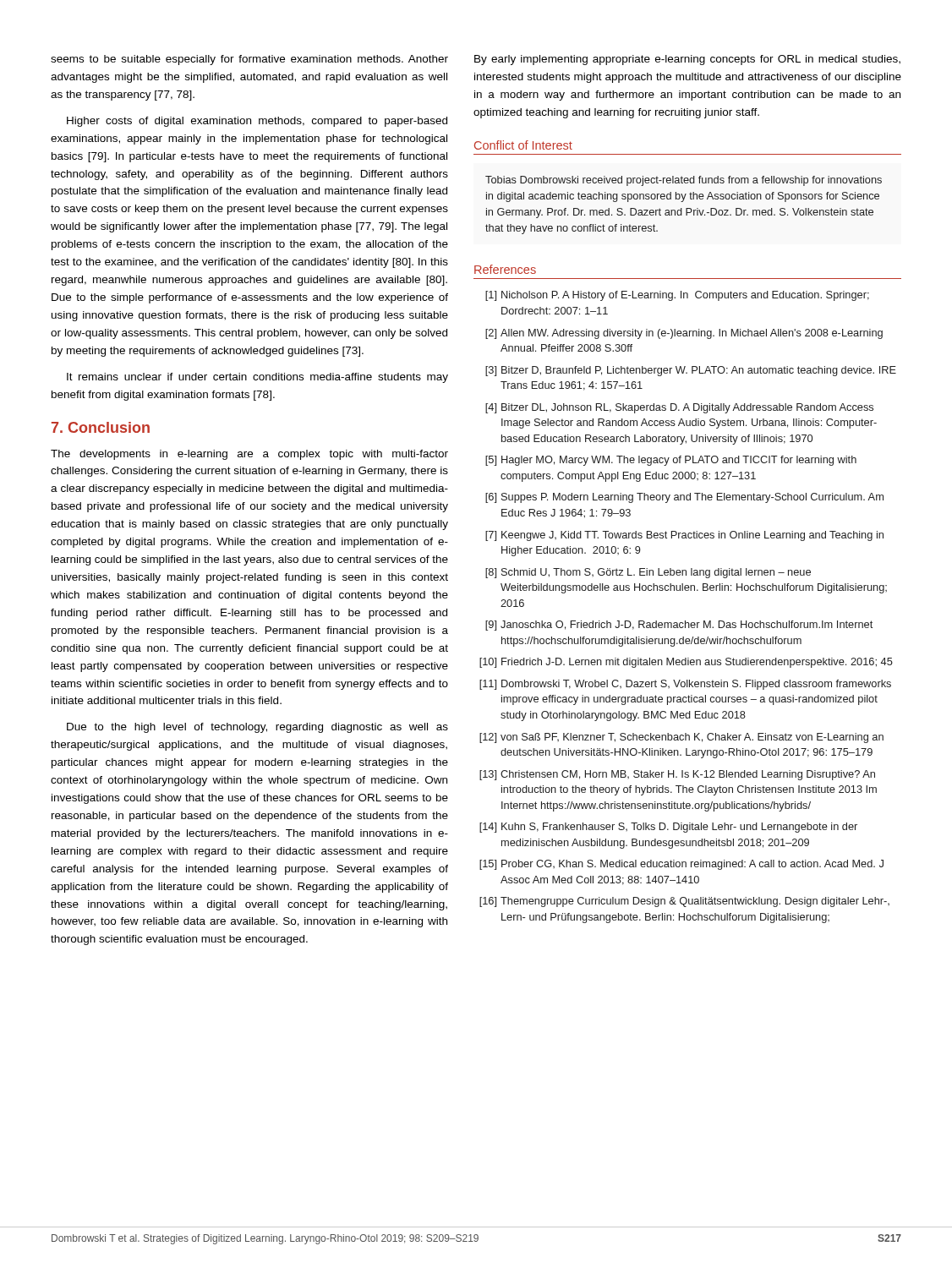Screen dimensions: 1268x952
Task: Locate the block of text that opens with "[13]Christensen CM, Horn MB,"
Action: coord(687,790)
